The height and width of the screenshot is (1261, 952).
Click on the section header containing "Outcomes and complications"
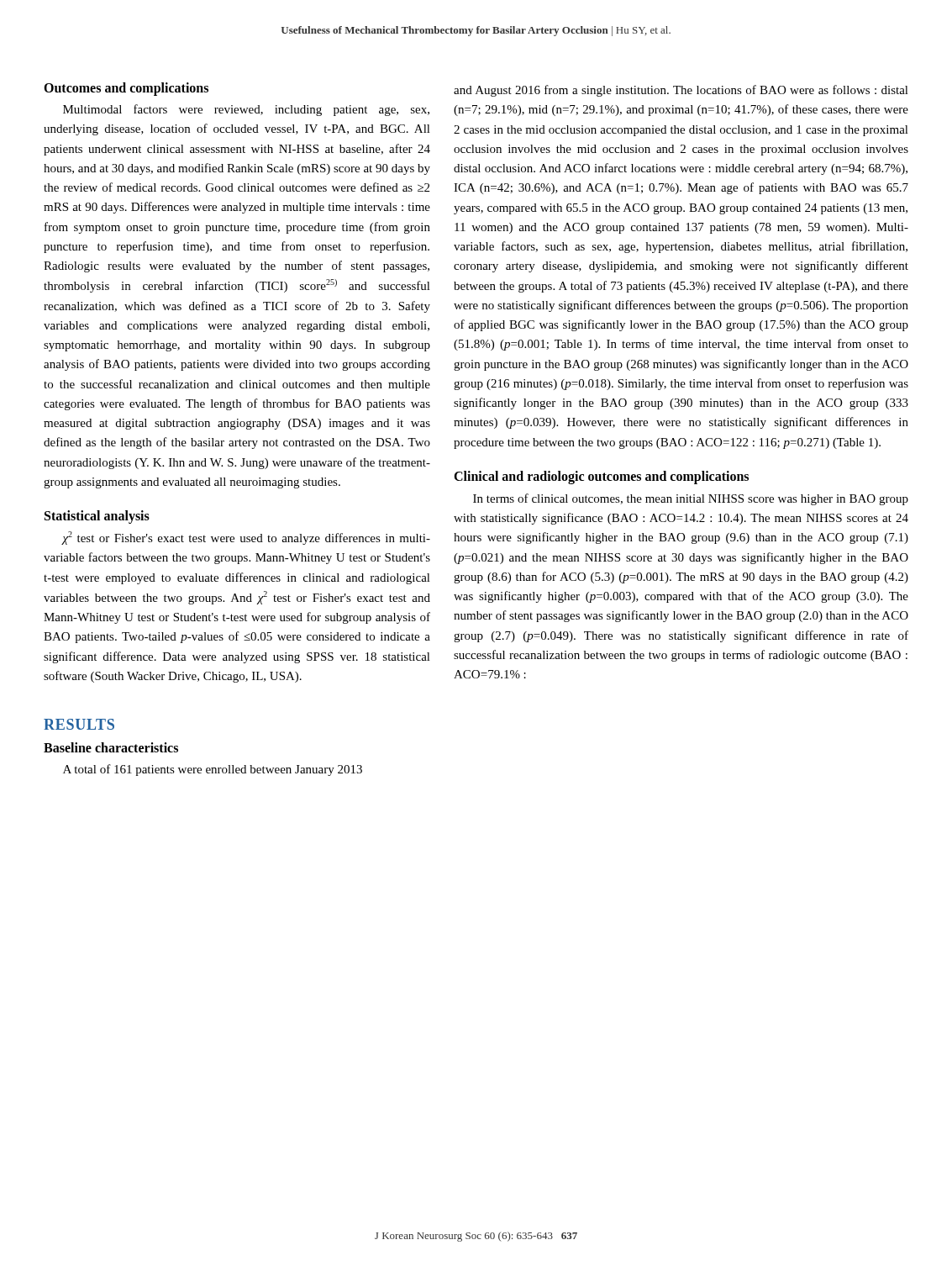(x=126, y=88)
